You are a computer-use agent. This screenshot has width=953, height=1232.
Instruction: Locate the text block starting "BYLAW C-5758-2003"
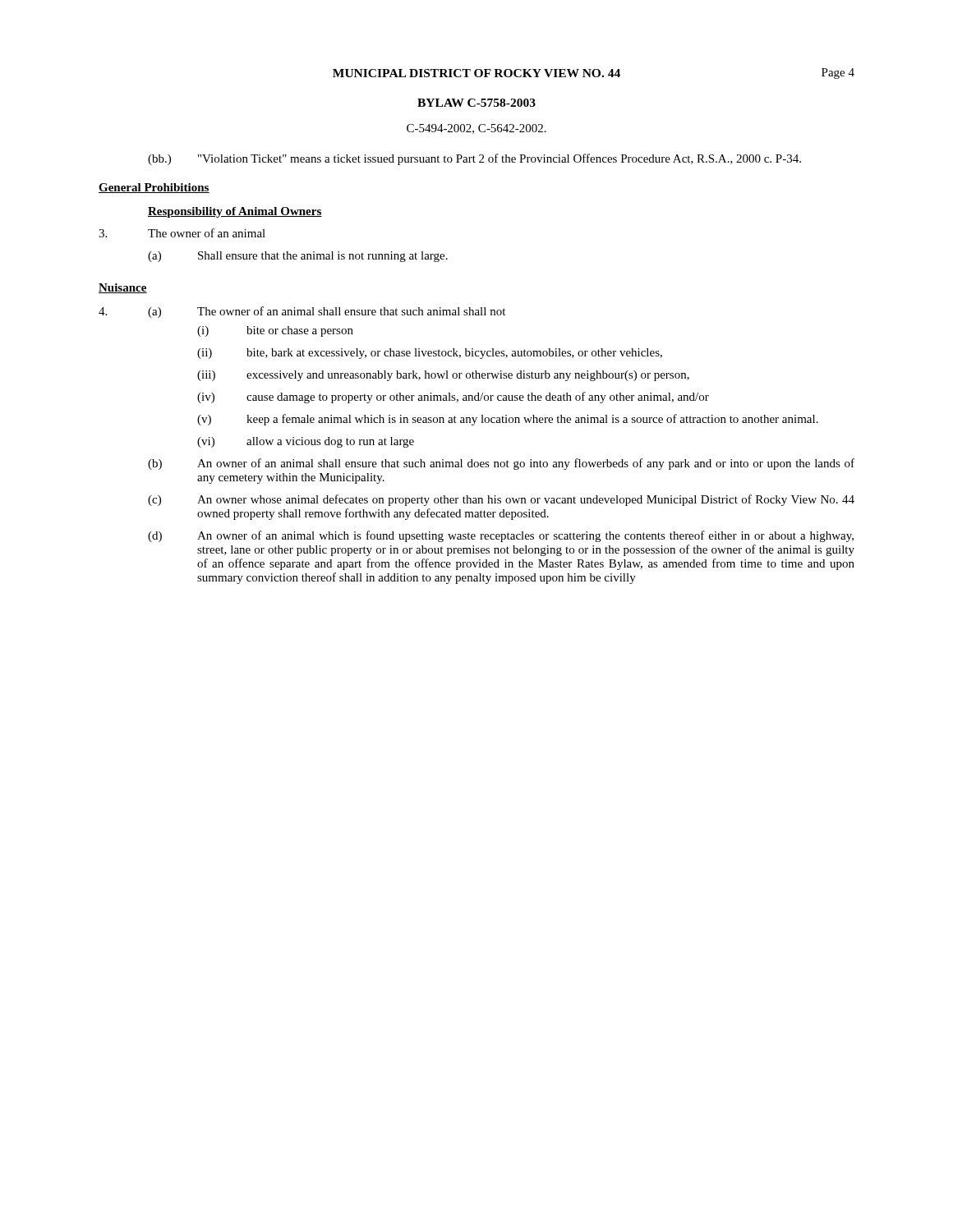tap(476, 102)
